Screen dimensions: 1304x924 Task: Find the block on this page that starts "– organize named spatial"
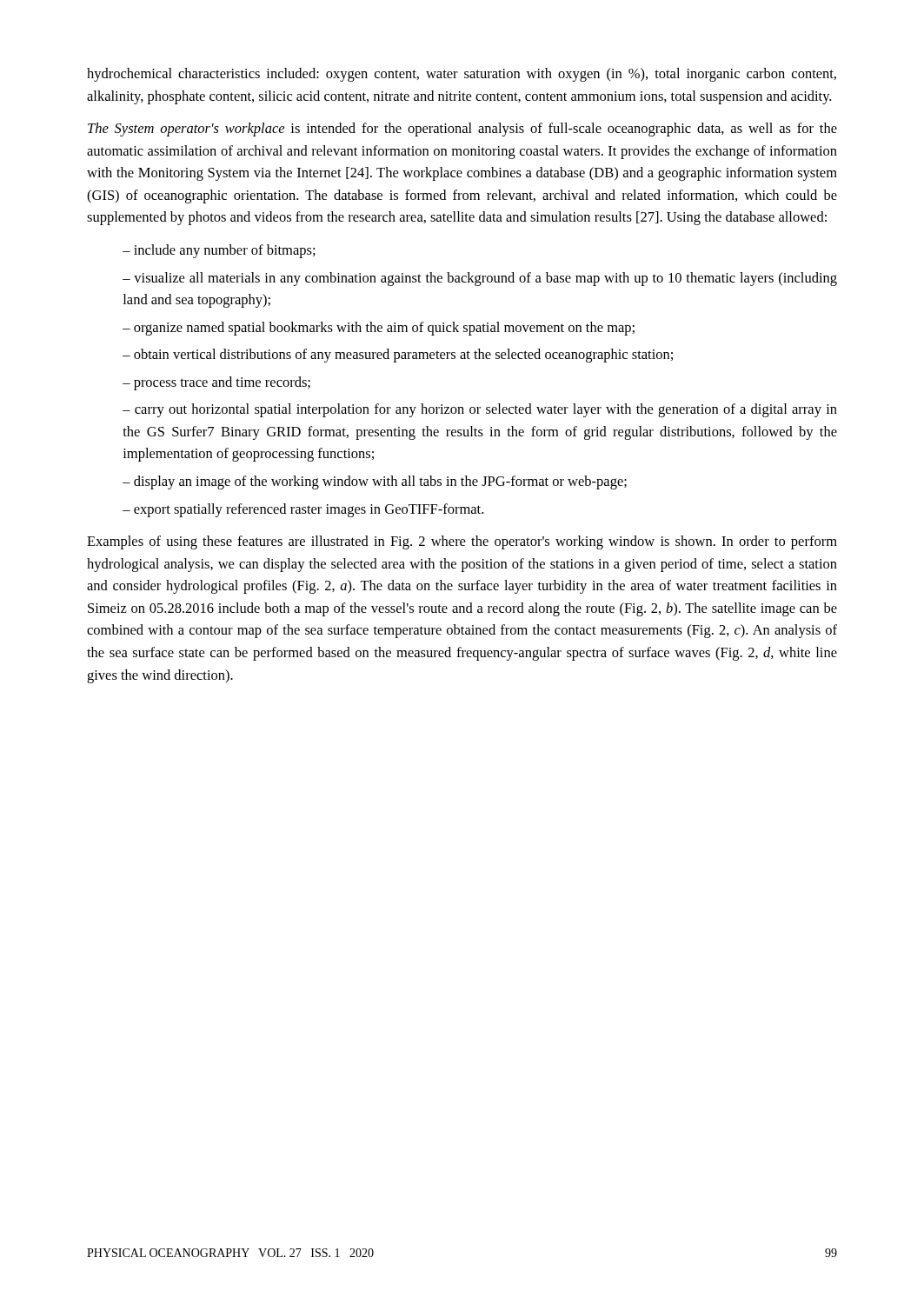click(x=379, y=327)
